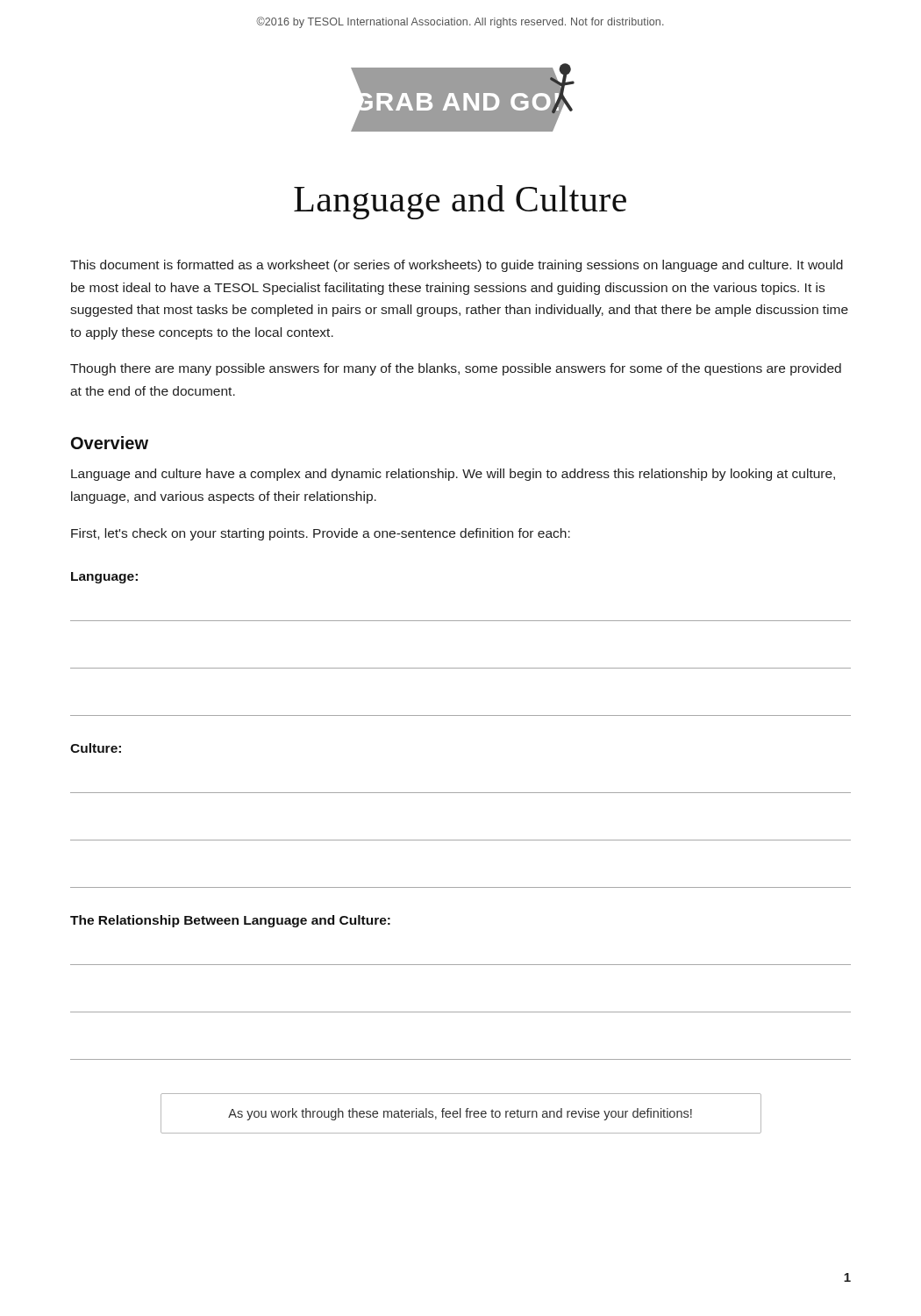Click on the logo
921x1316 pixels.
pos(460,102)
